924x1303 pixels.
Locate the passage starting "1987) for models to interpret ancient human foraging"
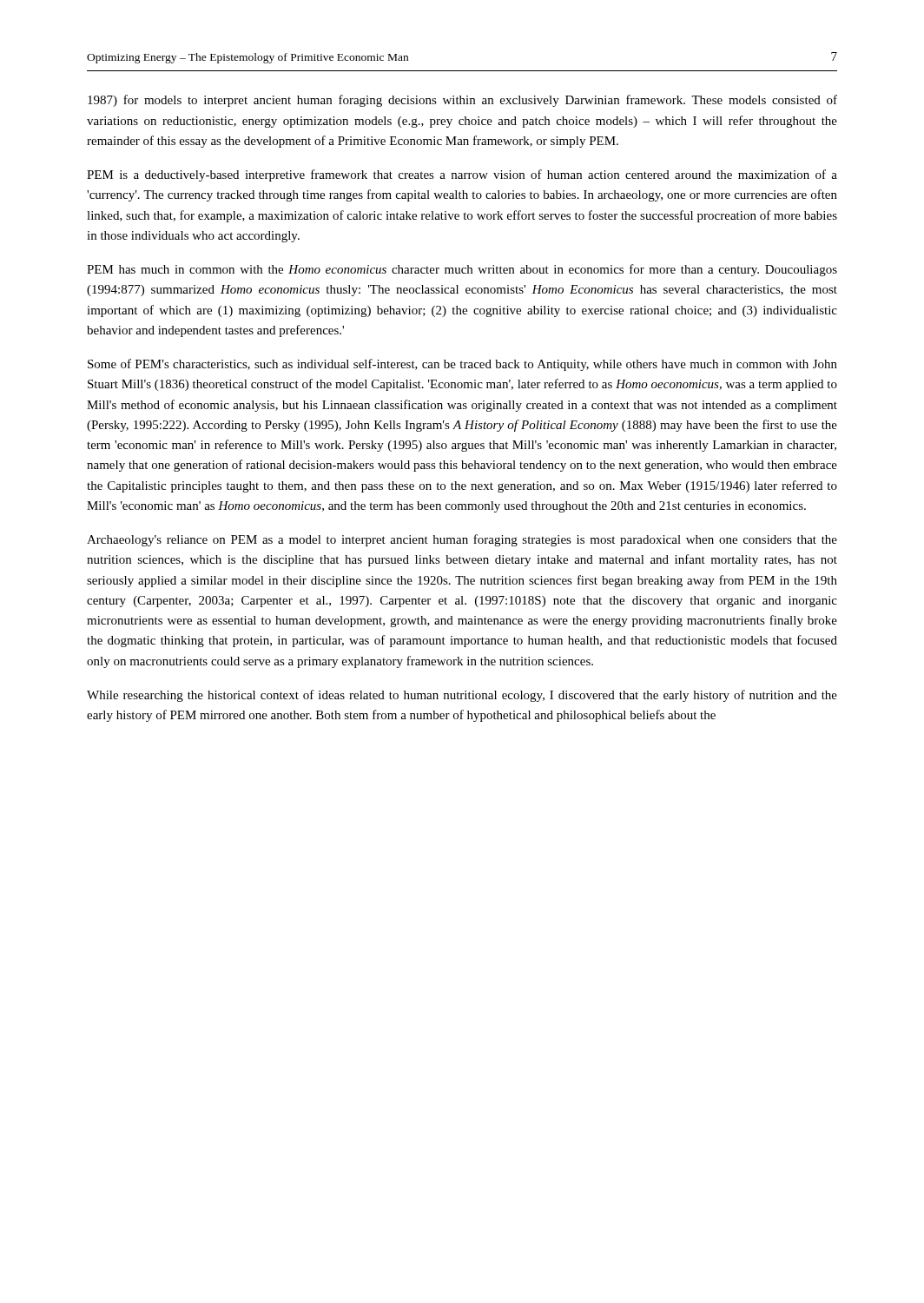coord(462,120)
